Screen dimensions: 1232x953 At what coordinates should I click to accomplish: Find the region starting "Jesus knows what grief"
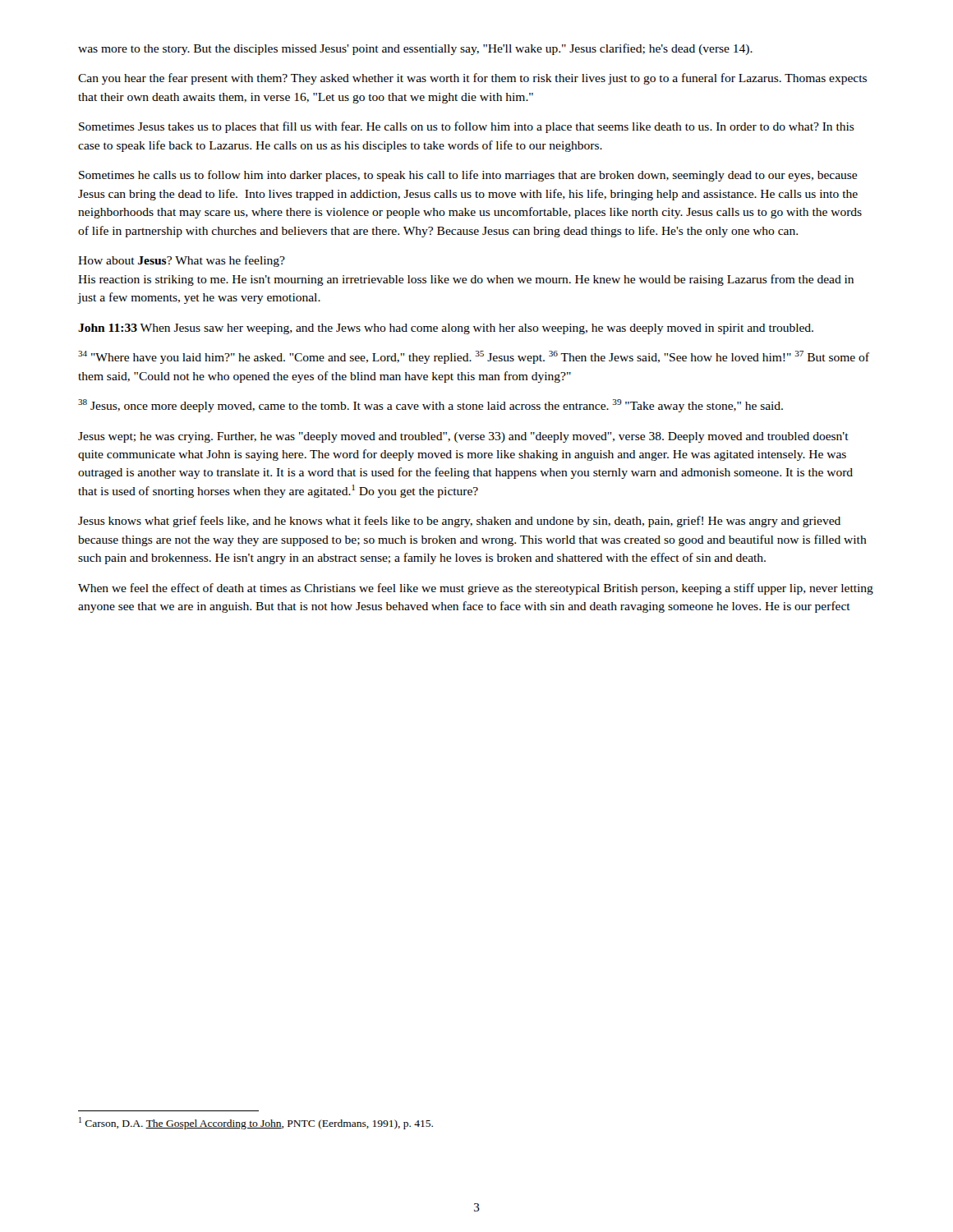(x=472, y=539)
